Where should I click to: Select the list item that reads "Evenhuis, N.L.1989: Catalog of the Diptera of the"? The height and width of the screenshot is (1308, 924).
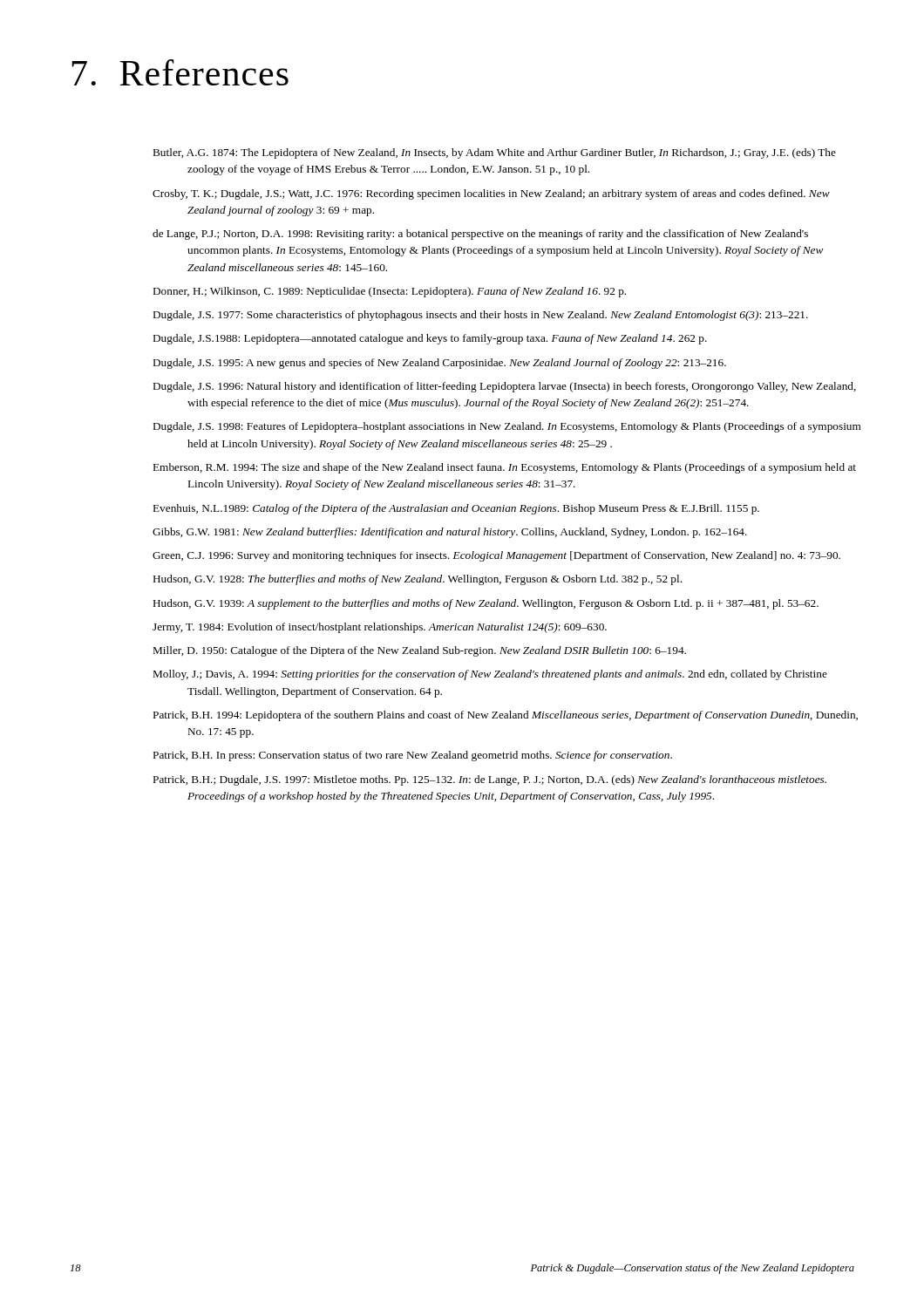pyautogui.click(x=456, y=508)
